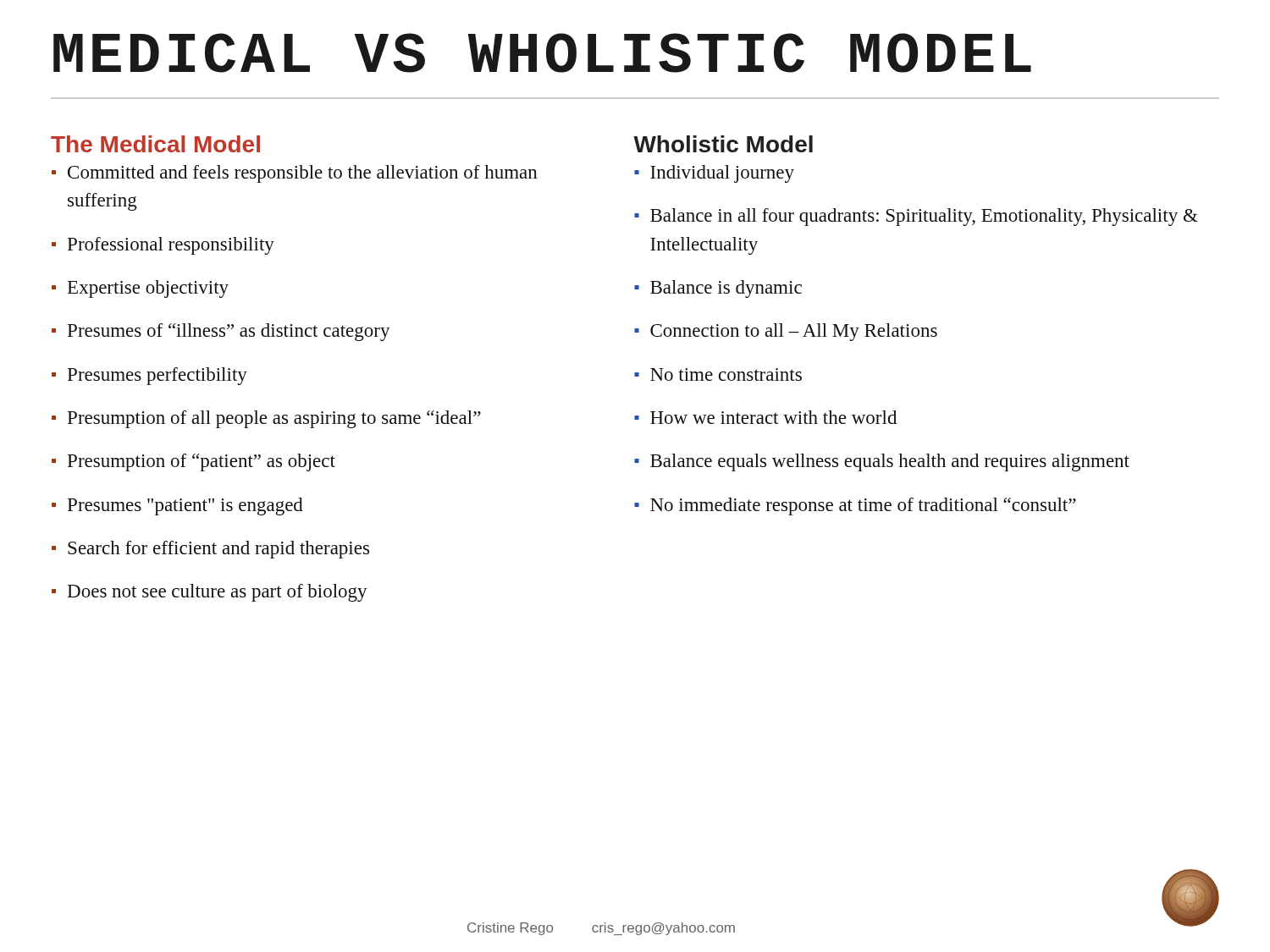Point to the block starting "▪ Presumption of “patient” as"

[193, 461]
